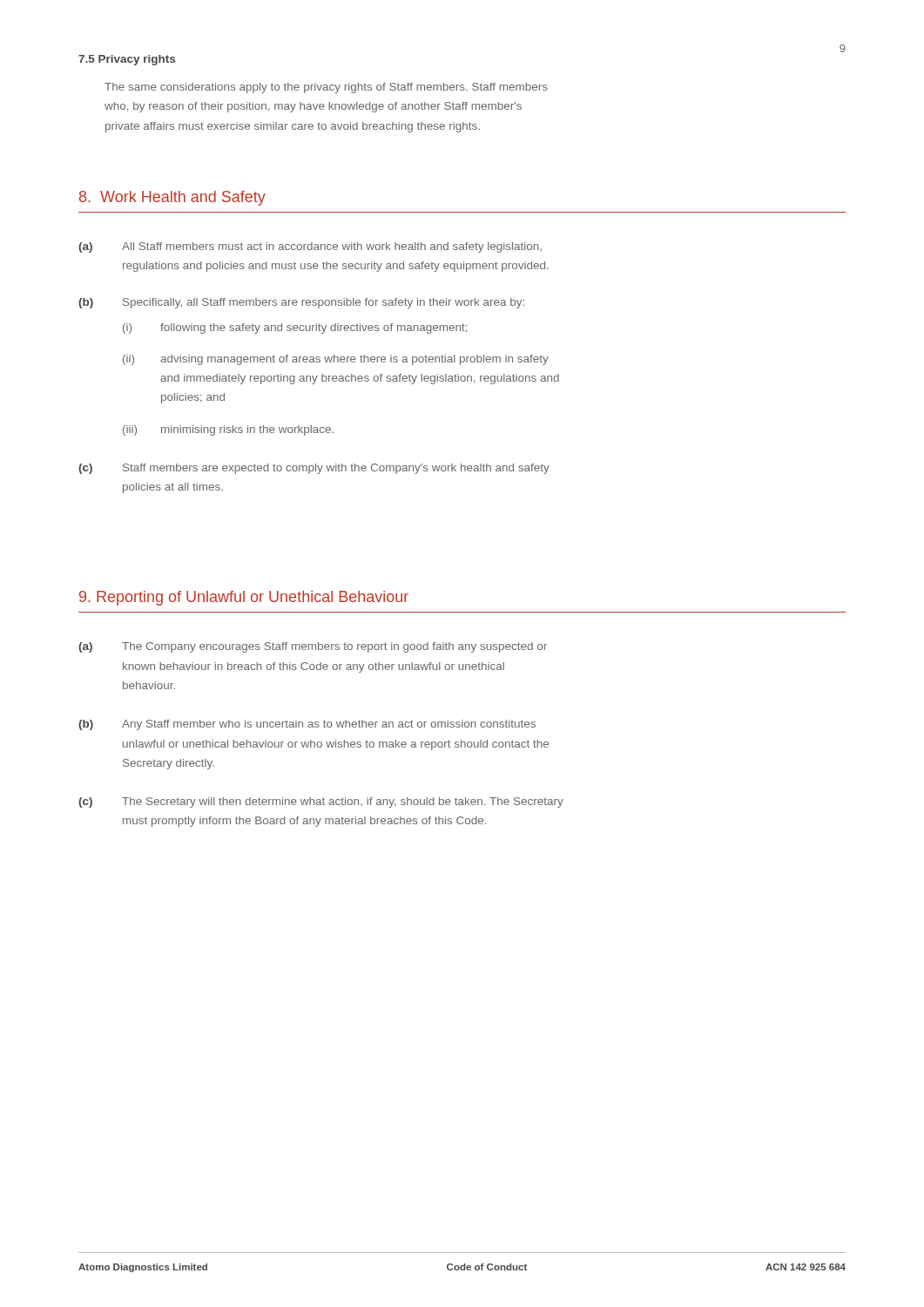Where is the passage that starts "(a) The Company"?
This screenshot has width=924, height=1307.
tap(313, 666)
